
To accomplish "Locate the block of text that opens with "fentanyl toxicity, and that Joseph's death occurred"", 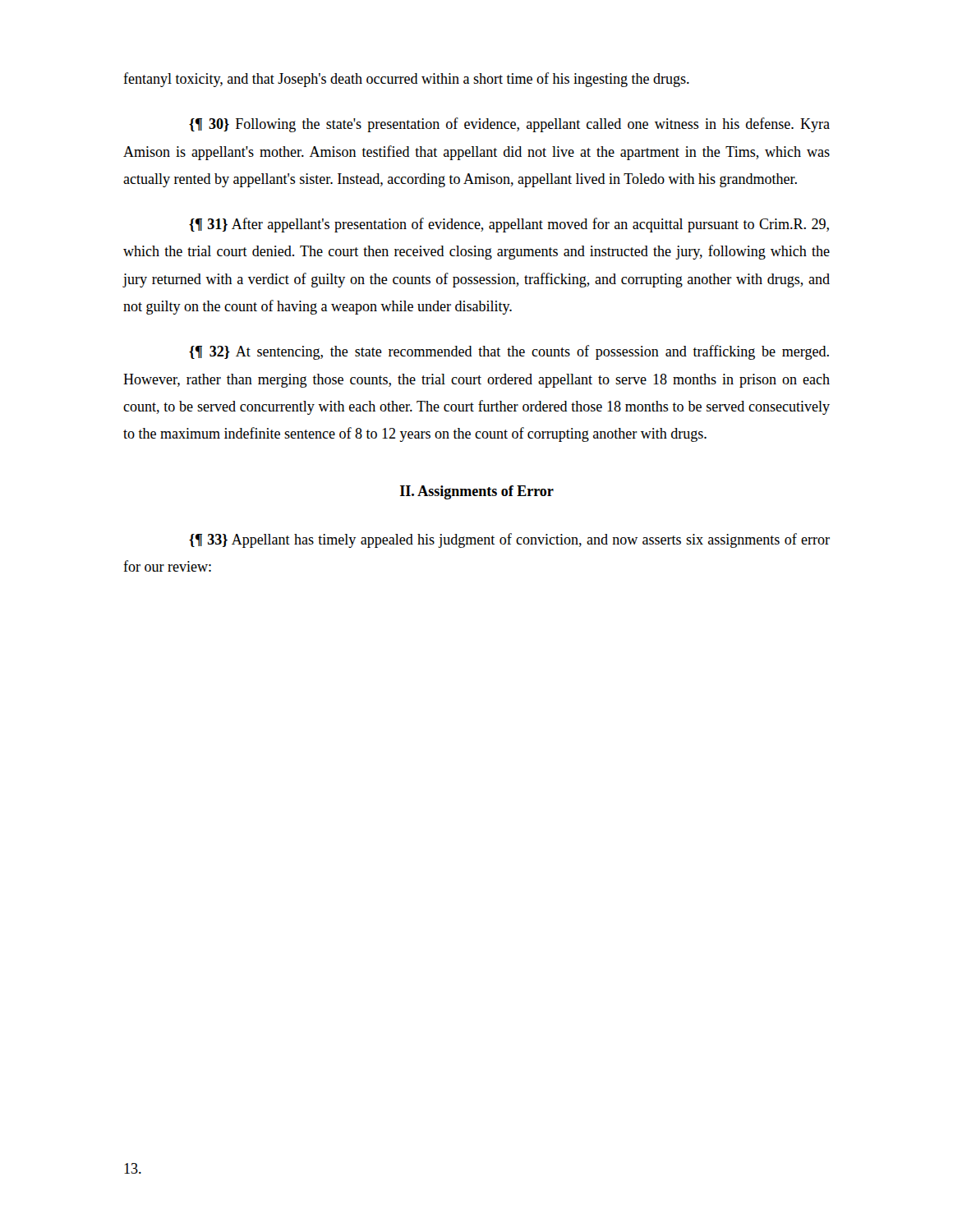I will click(476, 79).
